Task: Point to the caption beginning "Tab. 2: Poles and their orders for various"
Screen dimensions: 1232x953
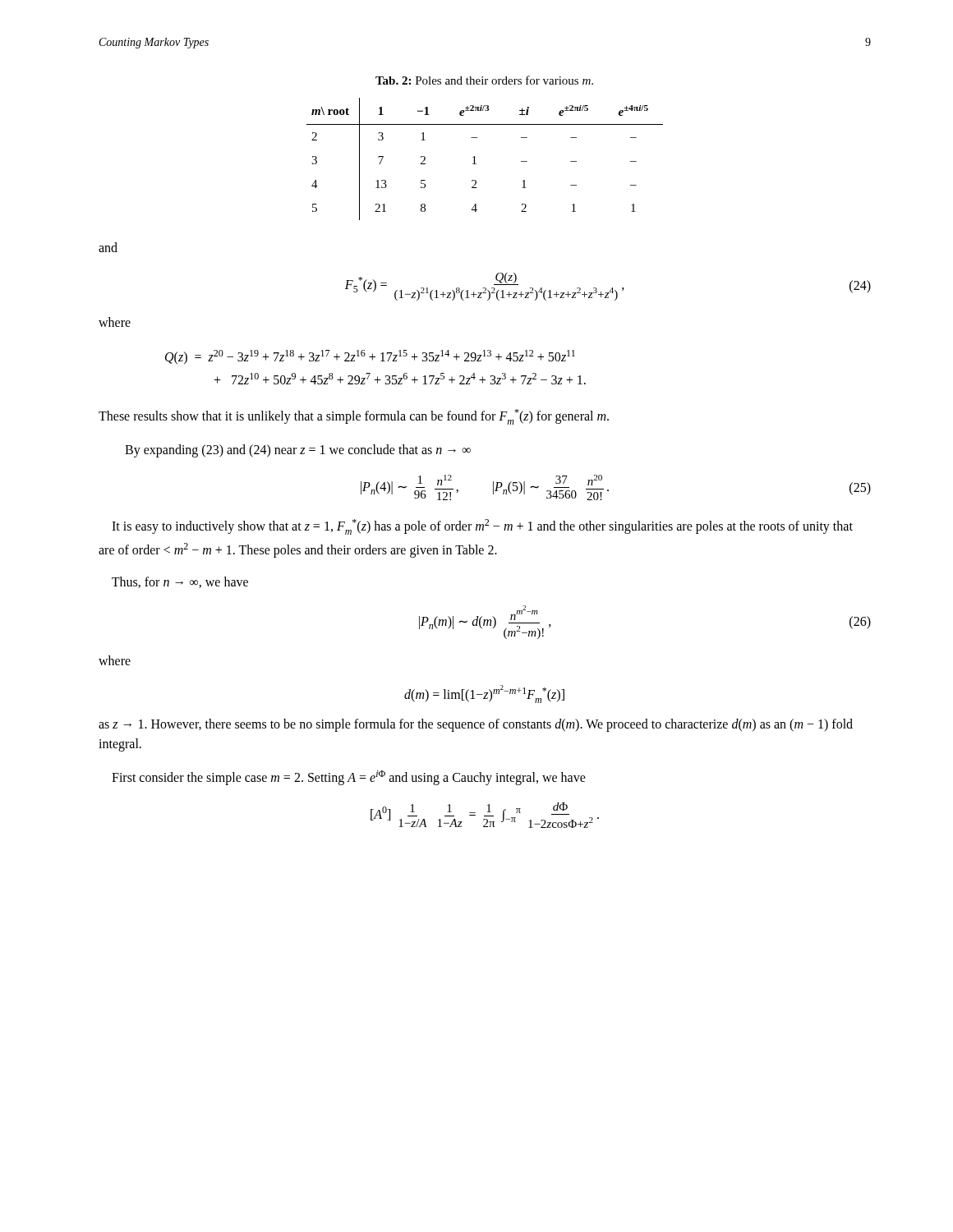Action: tap(485, 81)
